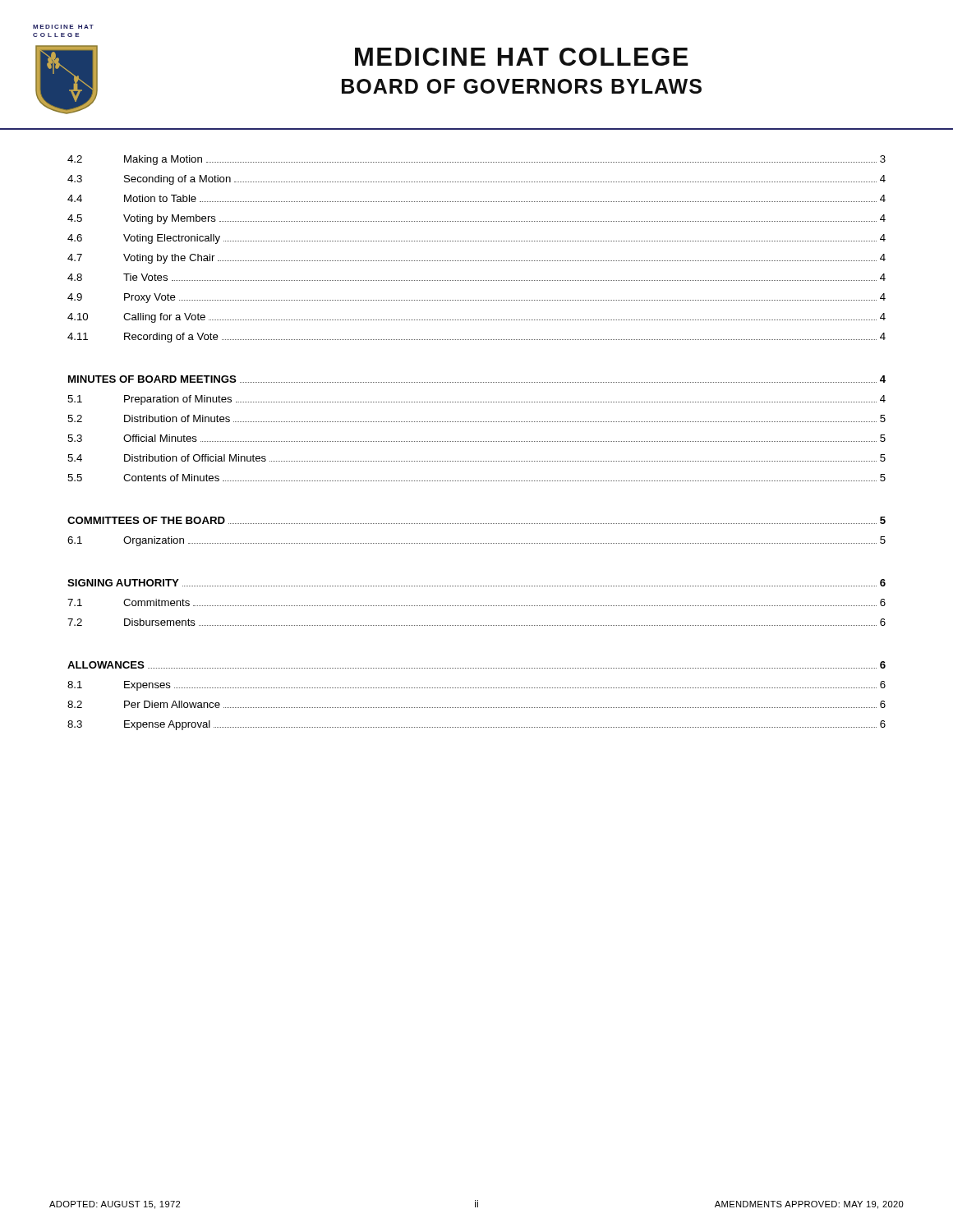Screen dimensions: 1232x953
Task: Navigate to the passage starting "5.4 Distribution of Official Minutes 5"
Action: (x=476, y=458)
